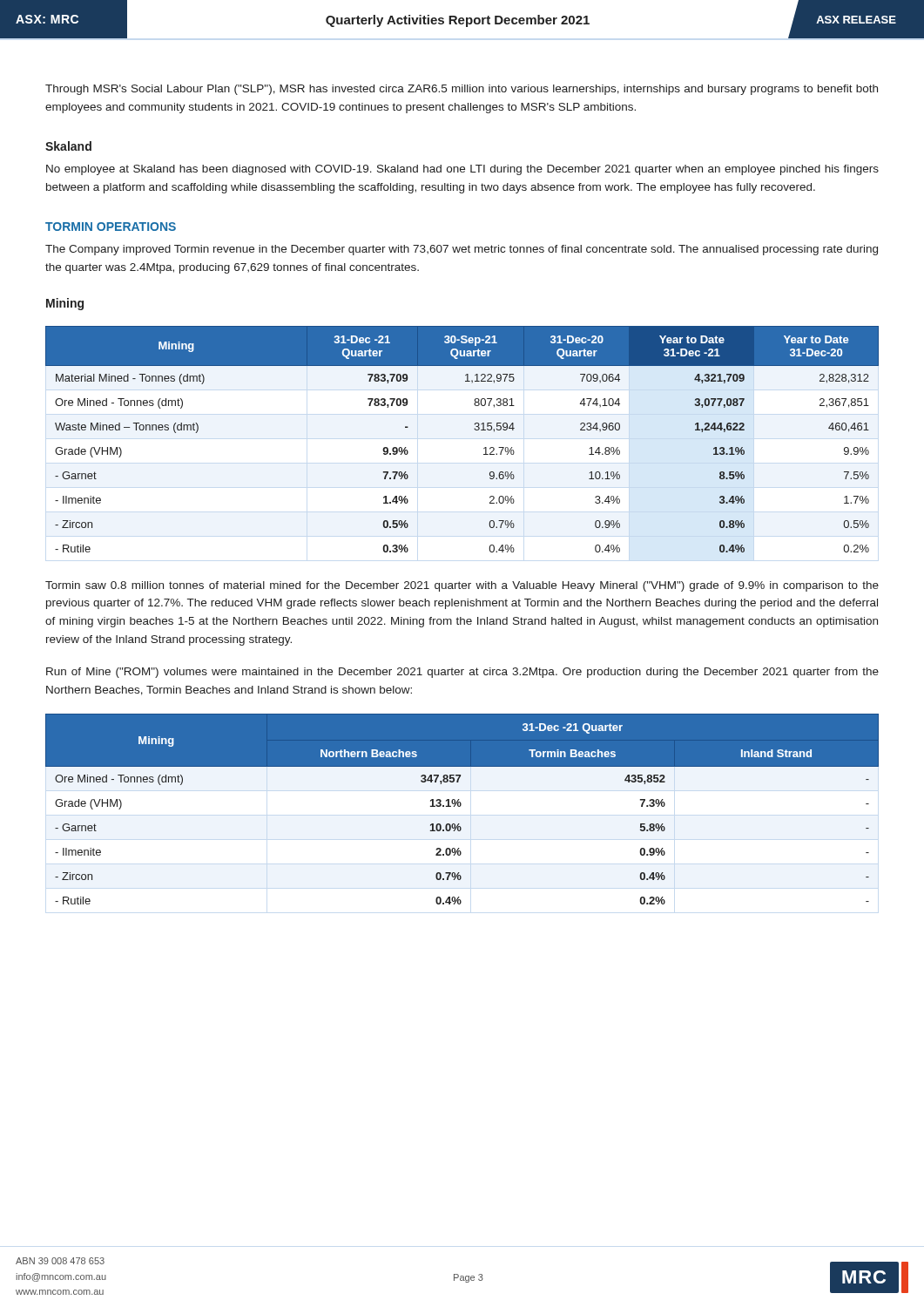Locate the text block containing "Run of Mine ("ROM") volumes were maintained in"
Viewport: 924px width, 1307px height.
point(462,682)
